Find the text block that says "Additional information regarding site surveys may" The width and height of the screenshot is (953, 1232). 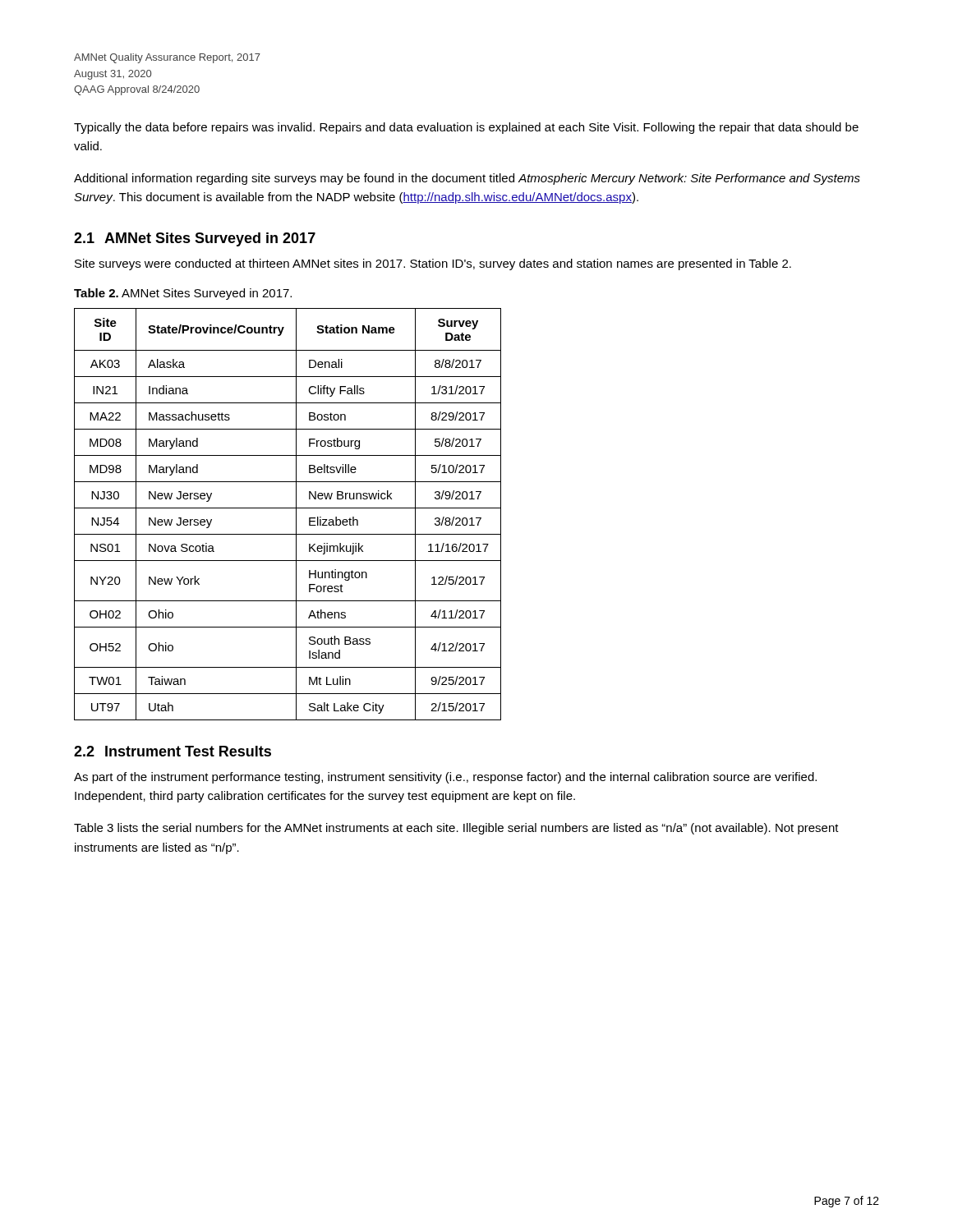pyautogui.click(x=467, y=187)
